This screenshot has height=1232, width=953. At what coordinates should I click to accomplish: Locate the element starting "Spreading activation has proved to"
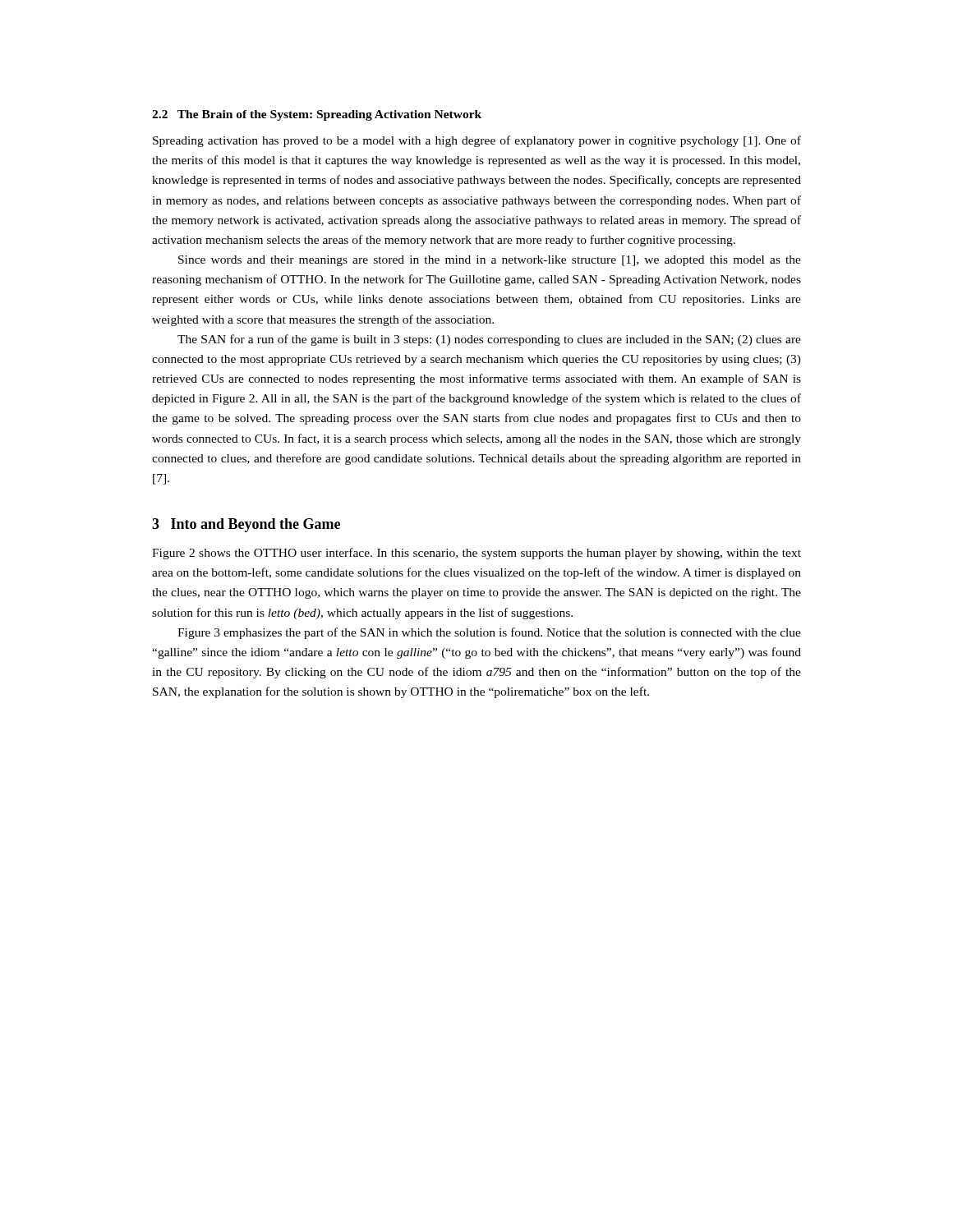tap(476, 309)
